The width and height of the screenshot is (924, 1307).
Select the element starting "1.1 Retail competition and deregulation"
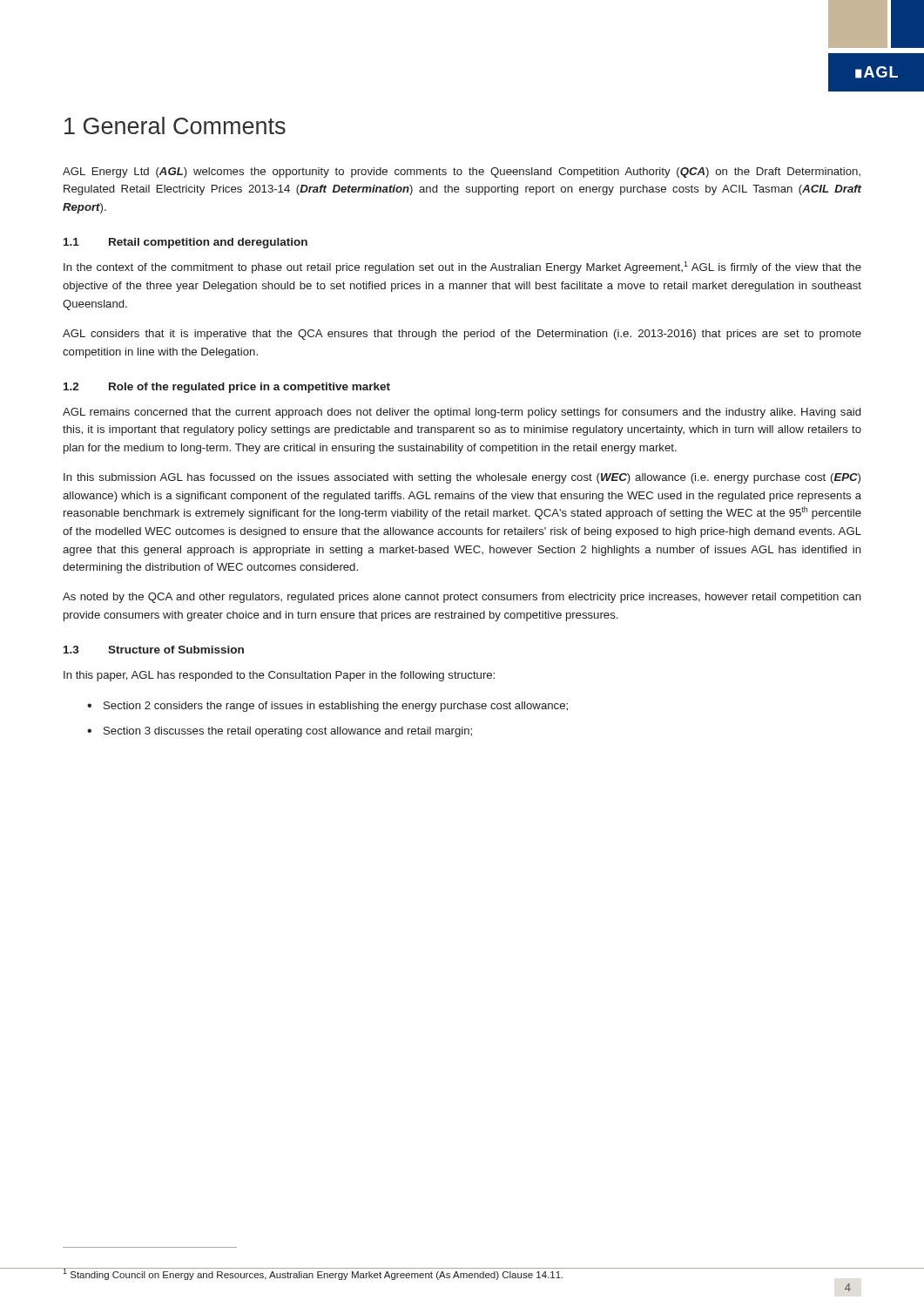pos(185,242)
